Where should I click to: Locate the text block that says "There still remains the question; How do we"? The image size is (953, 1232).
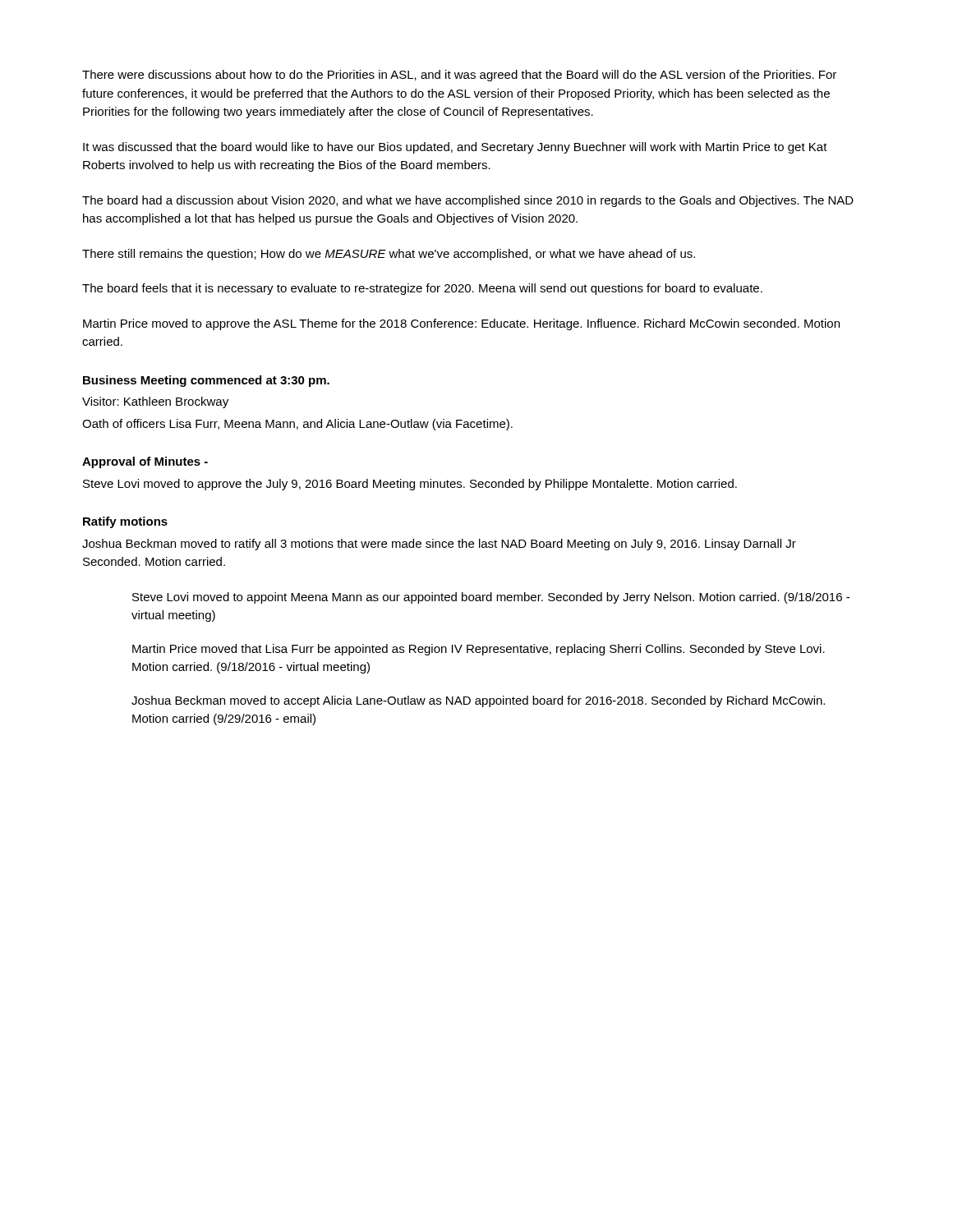click(x=389, y=253)
